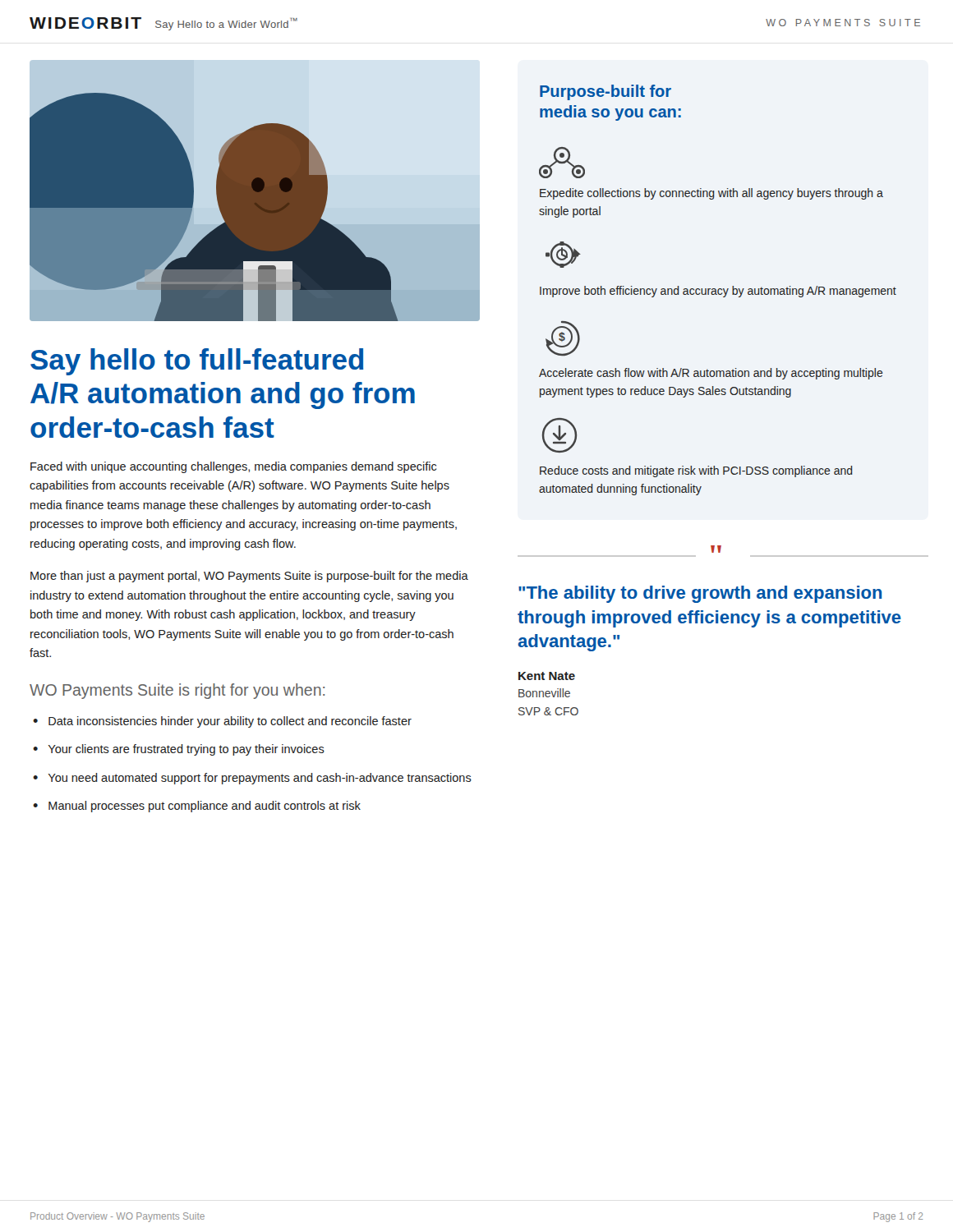Navigate to the element starting "• Your clients are"

pyautogui.click(x=179, y=750)
